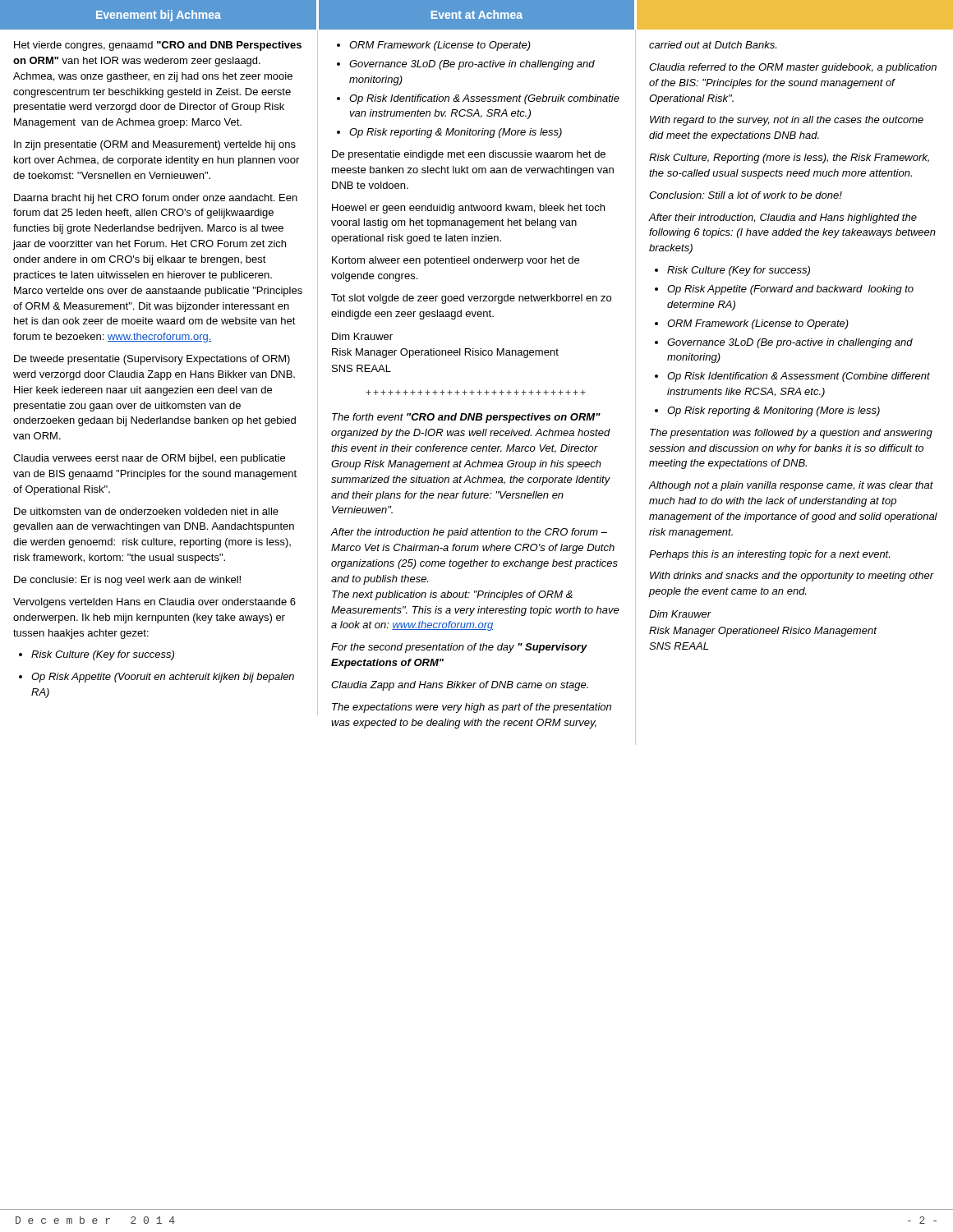Select the text block starting "Conclusion: Still a lot"

(794, 196)
